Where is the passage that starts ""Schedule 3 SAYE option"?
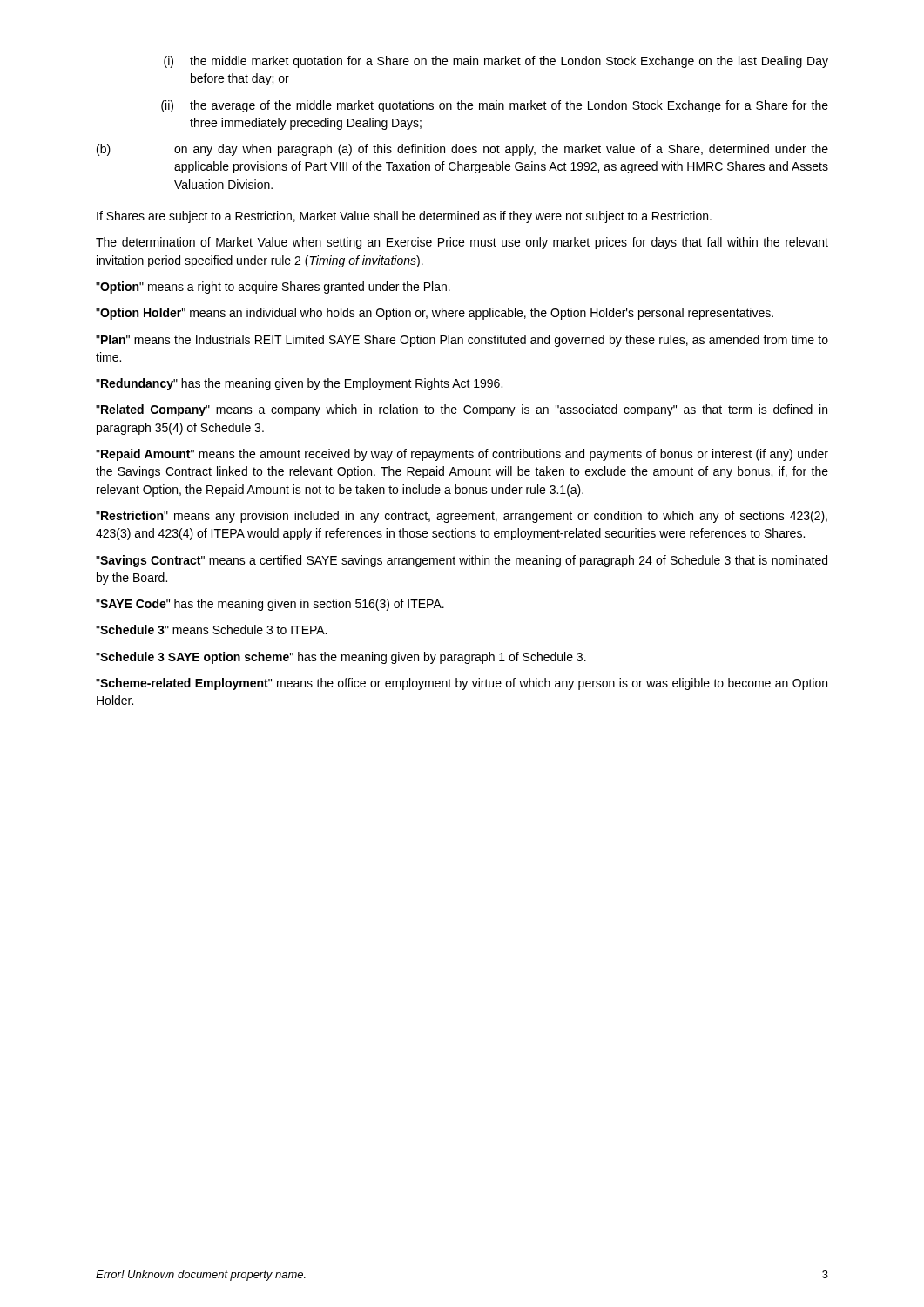Screen dimensions: 1307x924 (x=462, y=657)
